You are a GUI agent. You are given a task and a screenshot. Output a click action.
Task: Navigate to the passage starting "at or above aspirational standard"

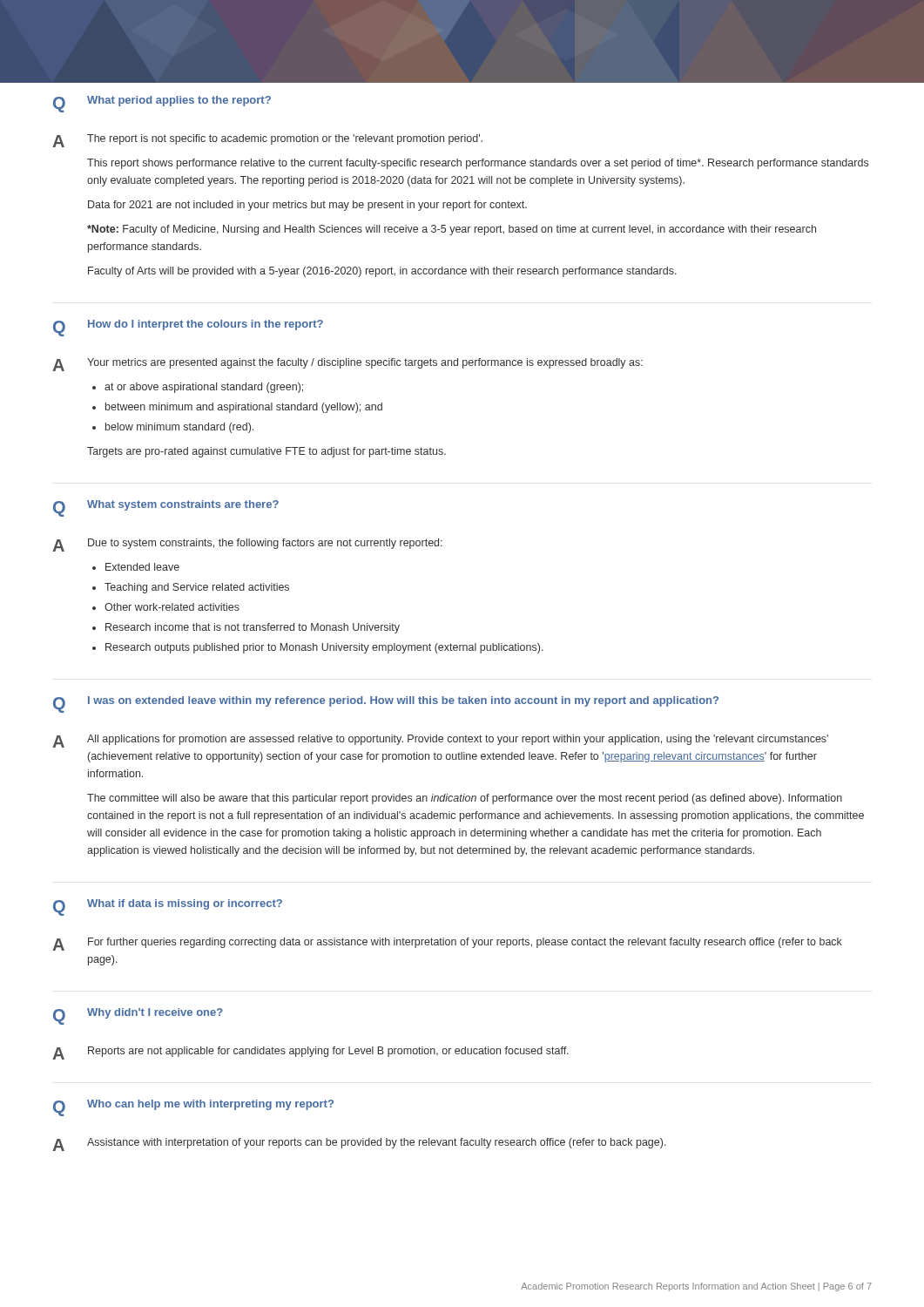click(x=204, y=387)
